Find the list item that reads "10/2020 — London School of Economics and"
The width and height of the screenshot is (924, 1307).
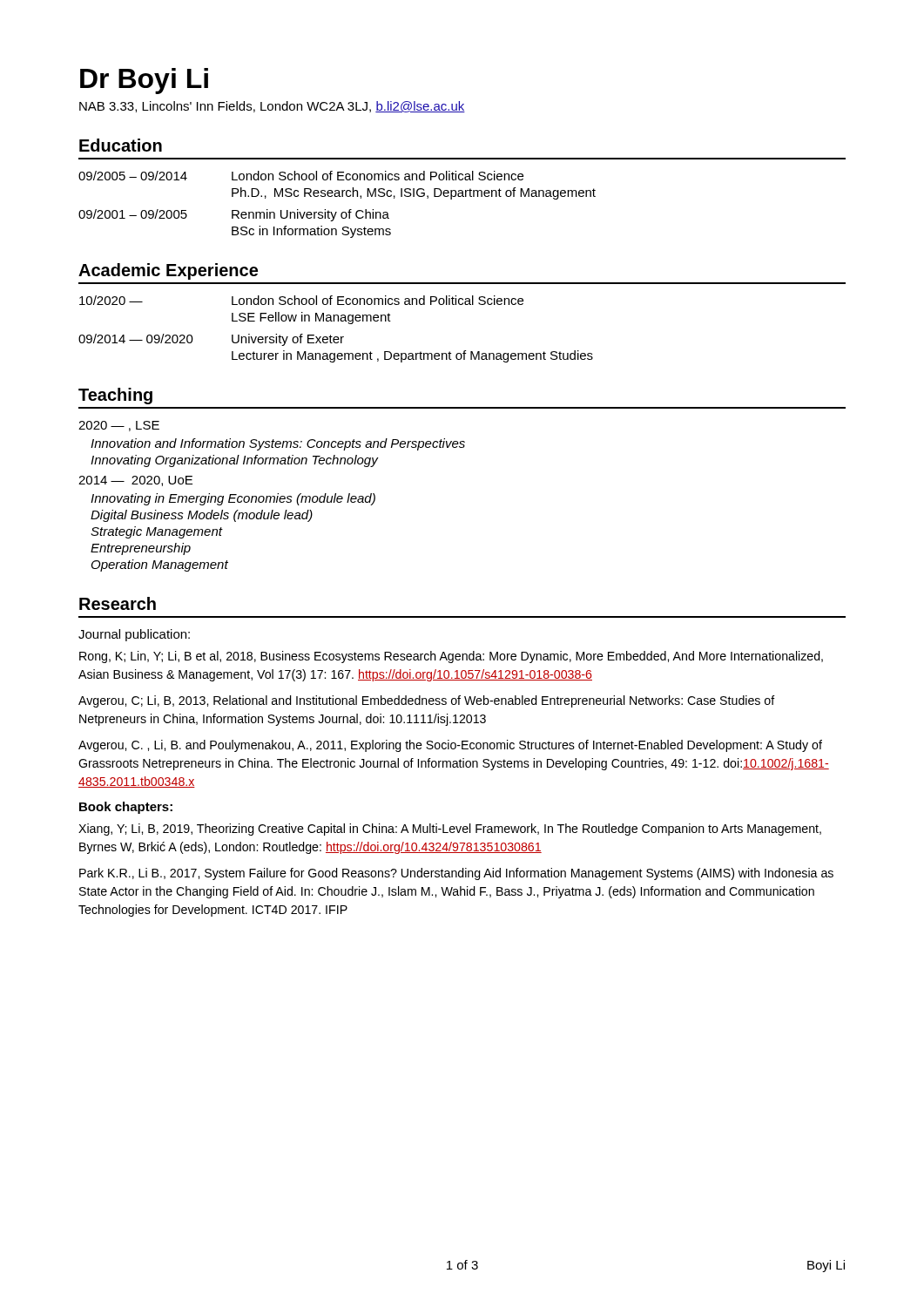coord(462,308)
